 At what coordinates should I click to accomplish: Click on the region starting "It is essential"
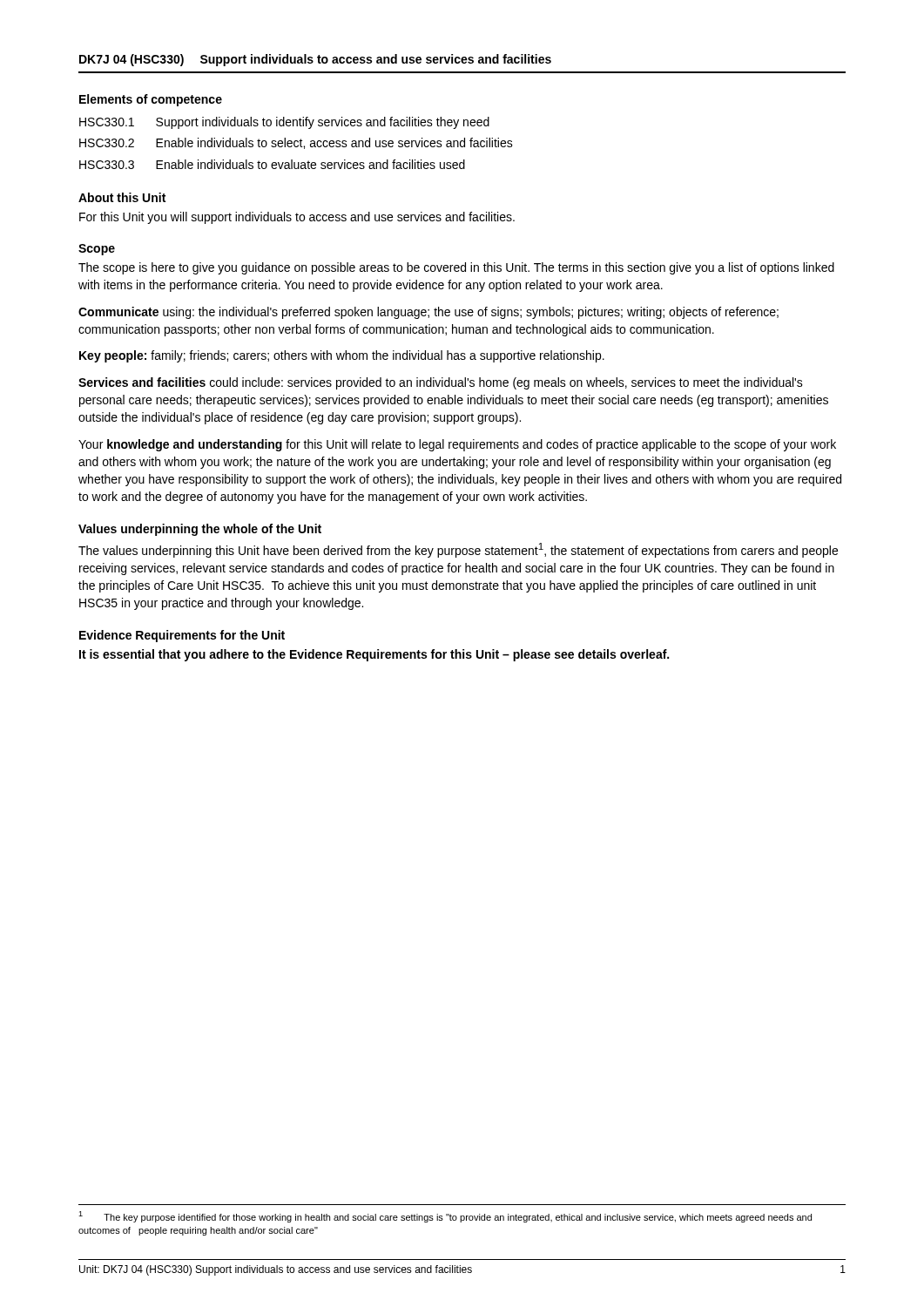click(374, 654)
